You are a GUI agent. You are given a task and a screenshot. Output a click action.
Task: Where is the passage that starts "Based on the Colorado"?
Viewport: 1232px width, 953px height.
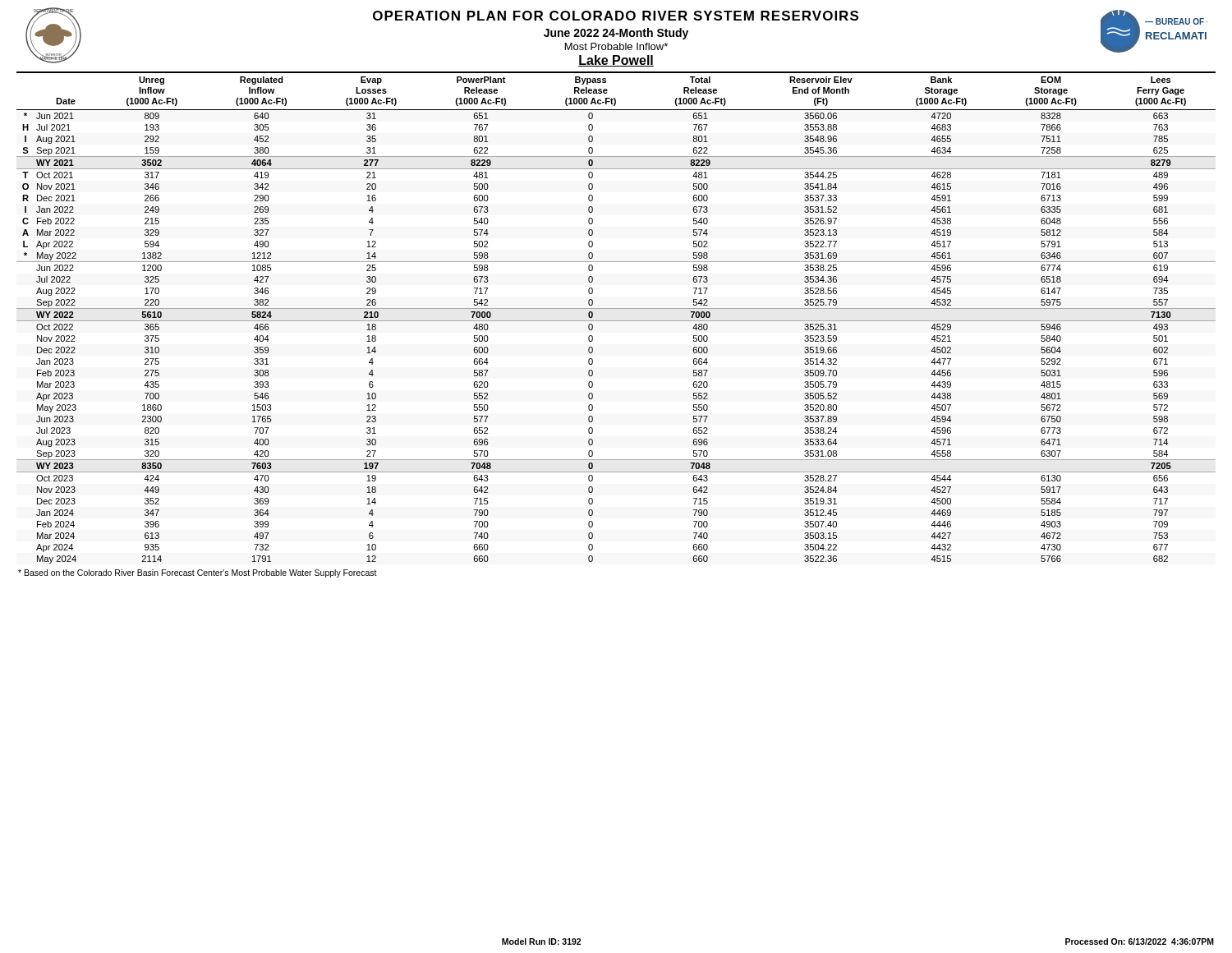(x=197, y=572)
